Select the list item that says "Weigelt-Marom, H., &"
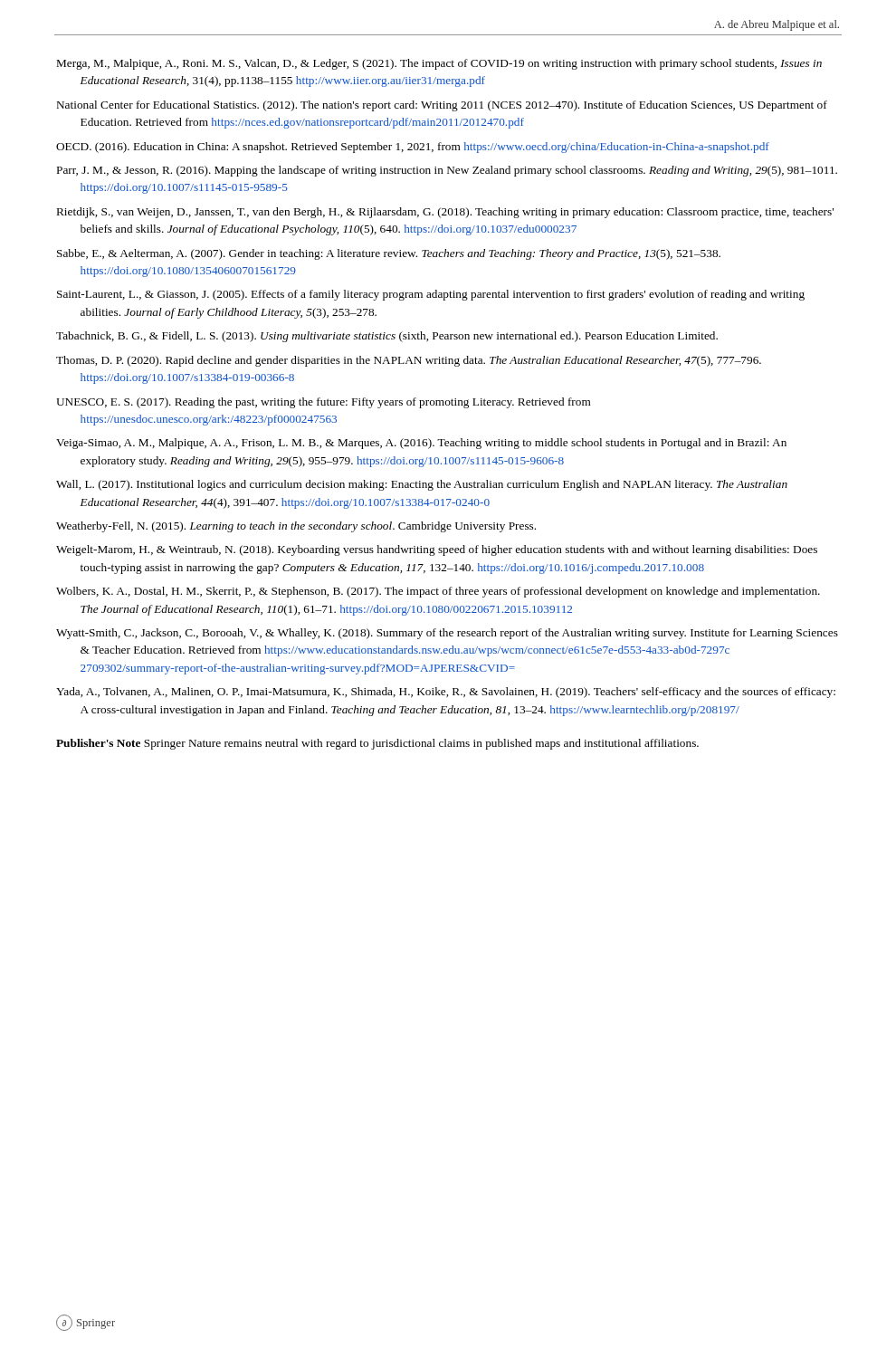The image size is (896, 1358). pos(437,558)
